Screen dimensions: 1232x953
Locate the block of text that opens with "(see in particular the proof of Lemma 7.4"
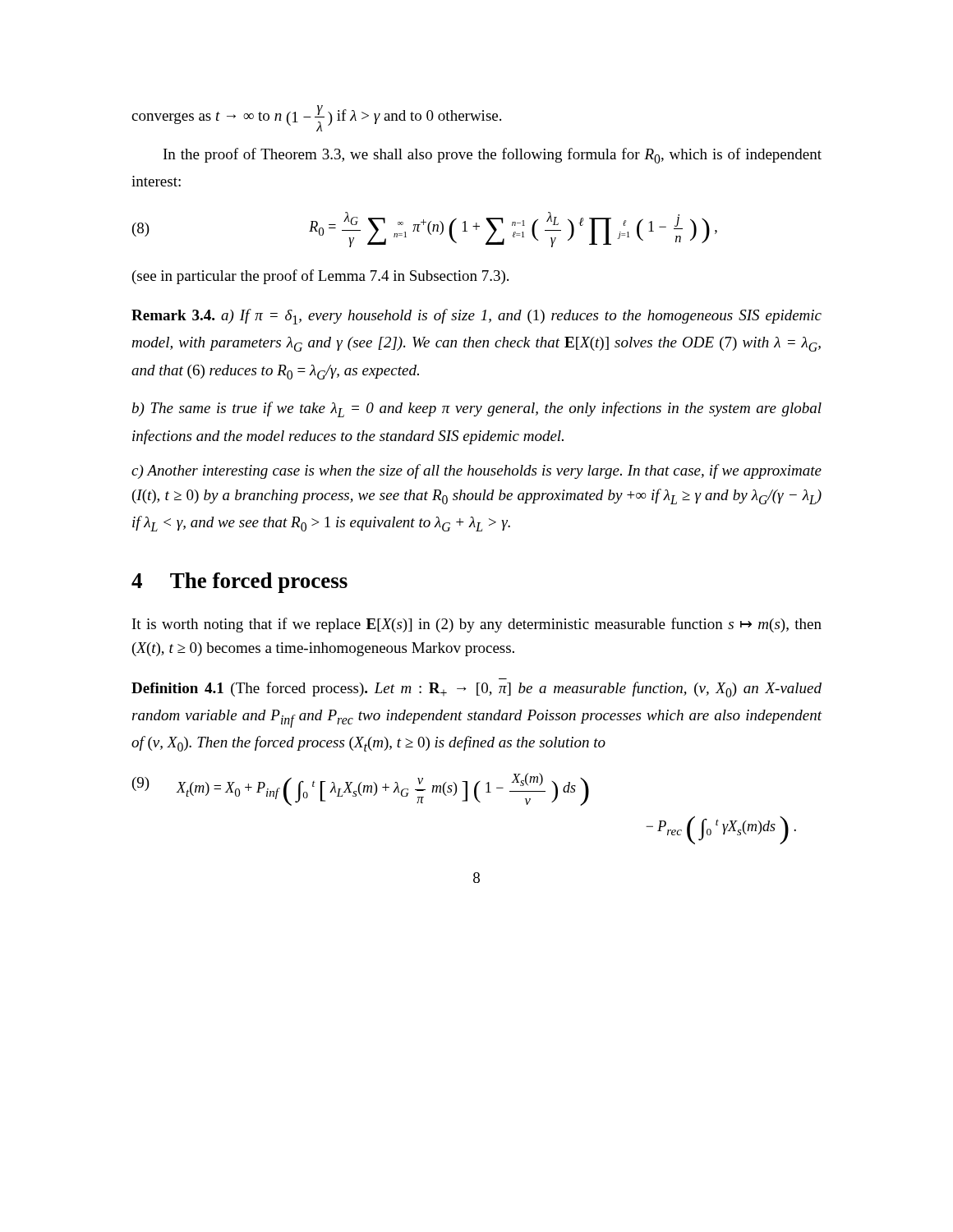coord(321,275)
